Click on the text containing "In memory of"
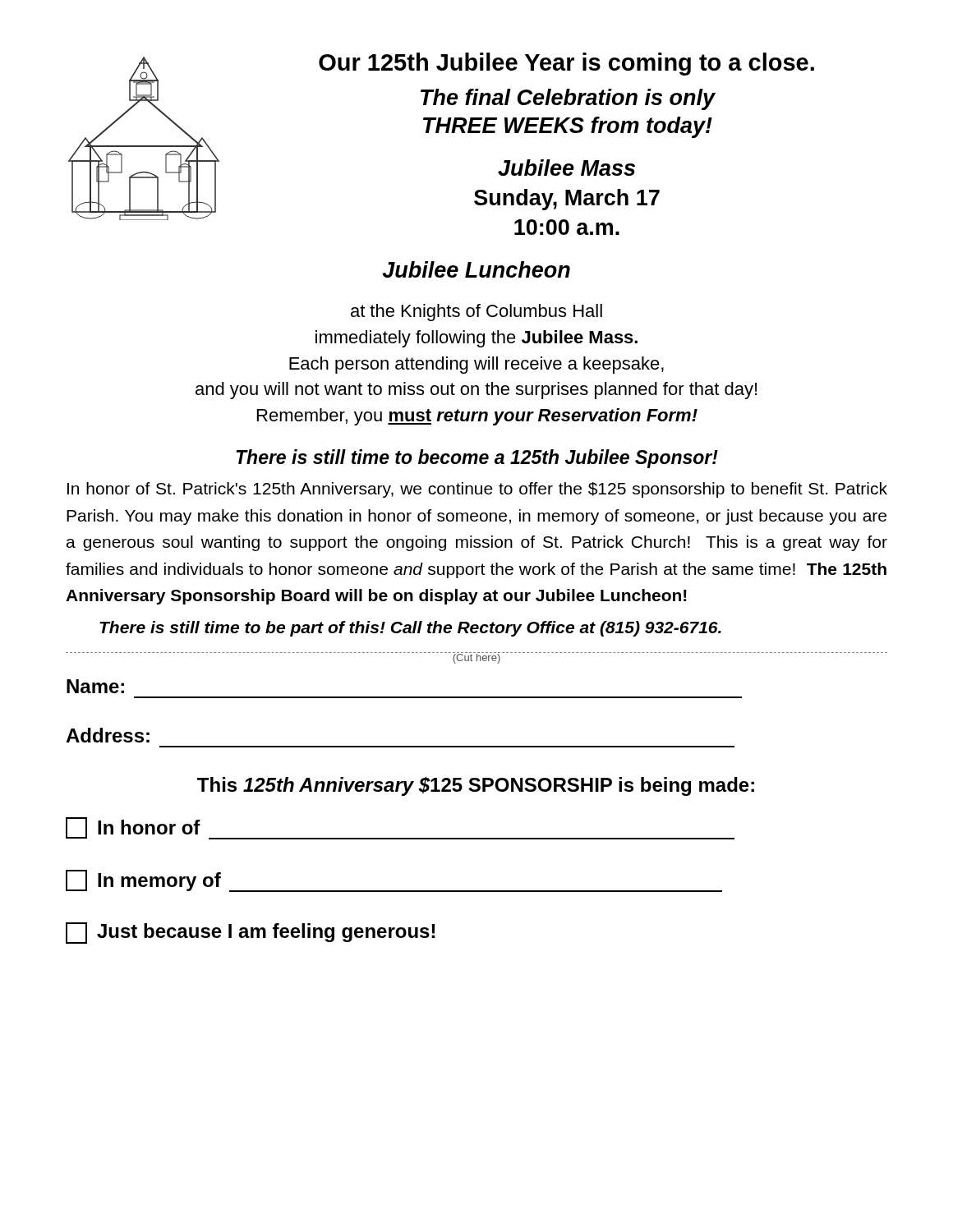The height and width of the screenshot is (1232, 953). pyautogui.click(x=394, y=880)
